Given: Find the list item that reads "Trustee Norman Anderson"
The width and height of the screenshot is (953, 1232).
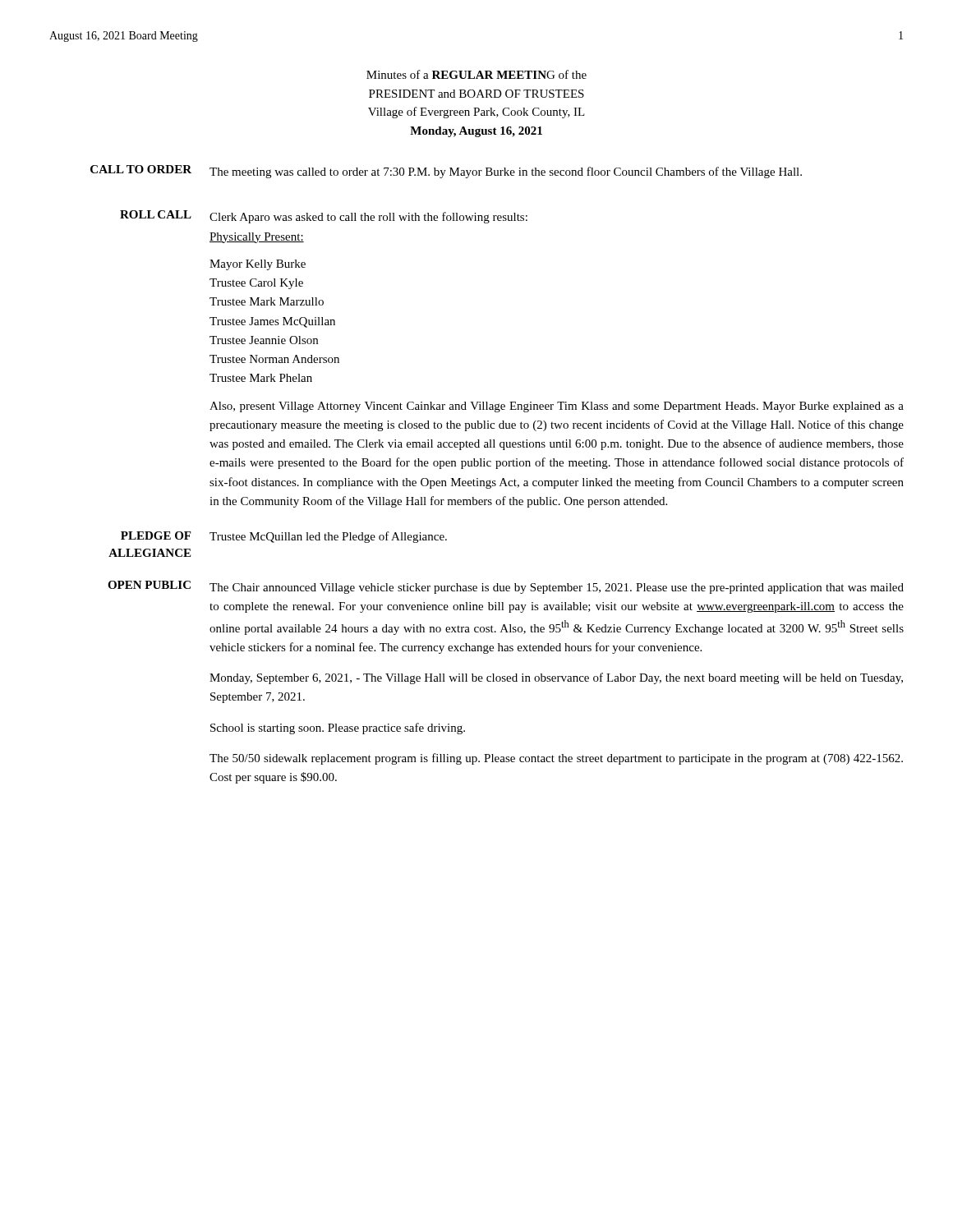Looking at the screenshot, I should 275,359.
